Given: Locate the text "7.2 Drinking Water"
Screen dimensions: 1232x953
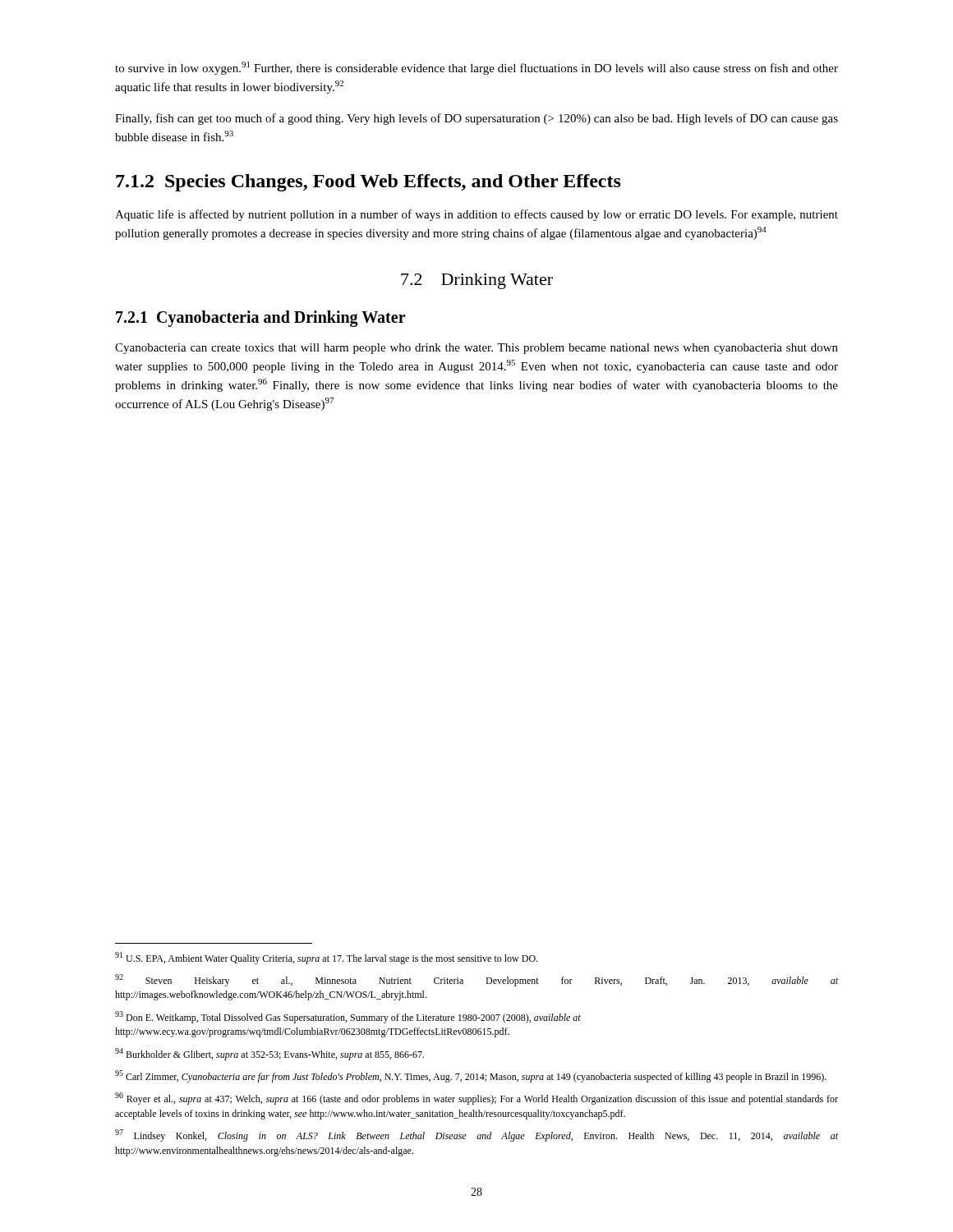Looking at the screenshot, I should point(476,278).
